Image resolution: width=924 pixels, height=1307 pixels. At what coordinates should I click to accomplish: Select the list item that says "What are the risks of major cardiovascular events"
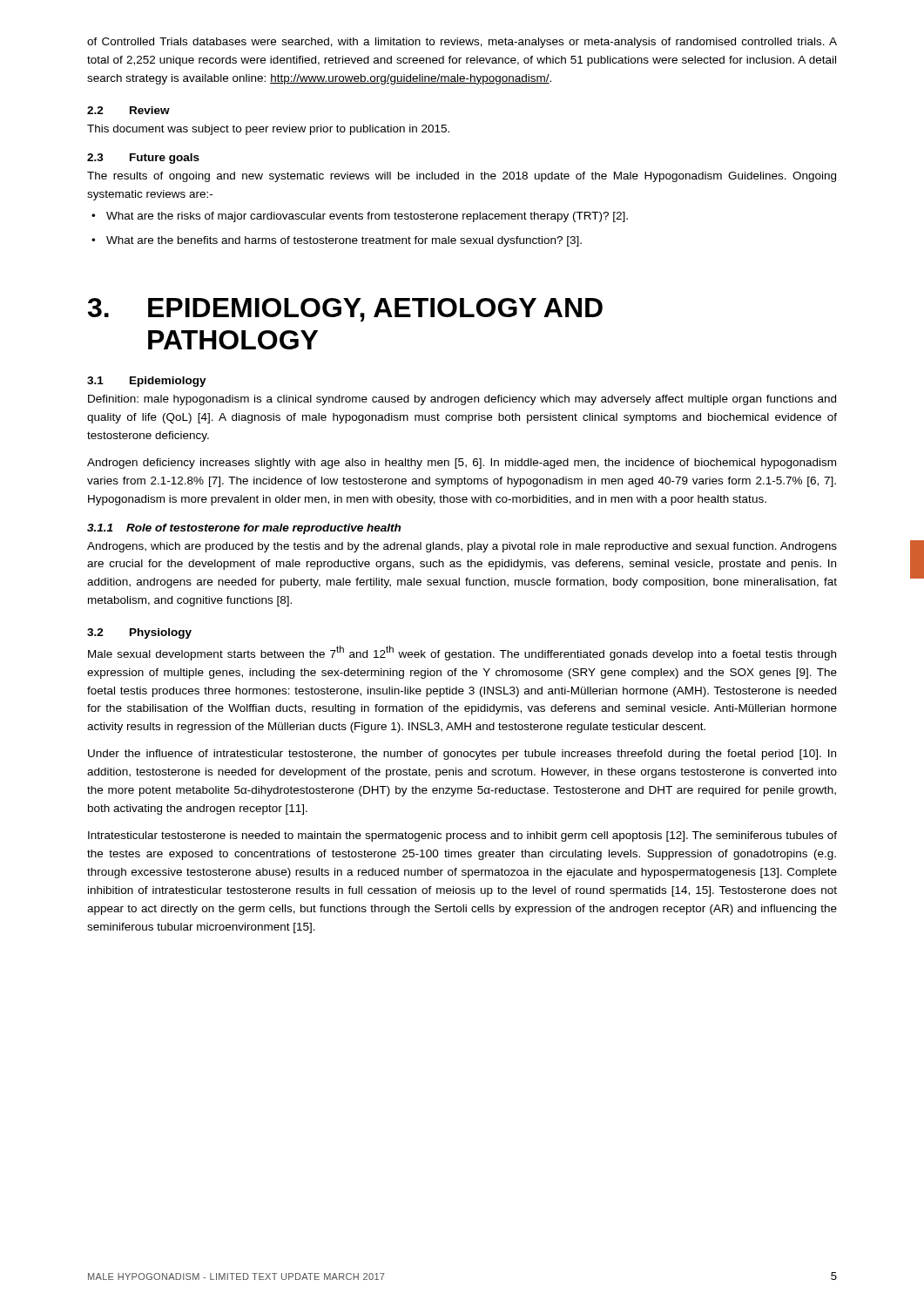pos(462,216)
